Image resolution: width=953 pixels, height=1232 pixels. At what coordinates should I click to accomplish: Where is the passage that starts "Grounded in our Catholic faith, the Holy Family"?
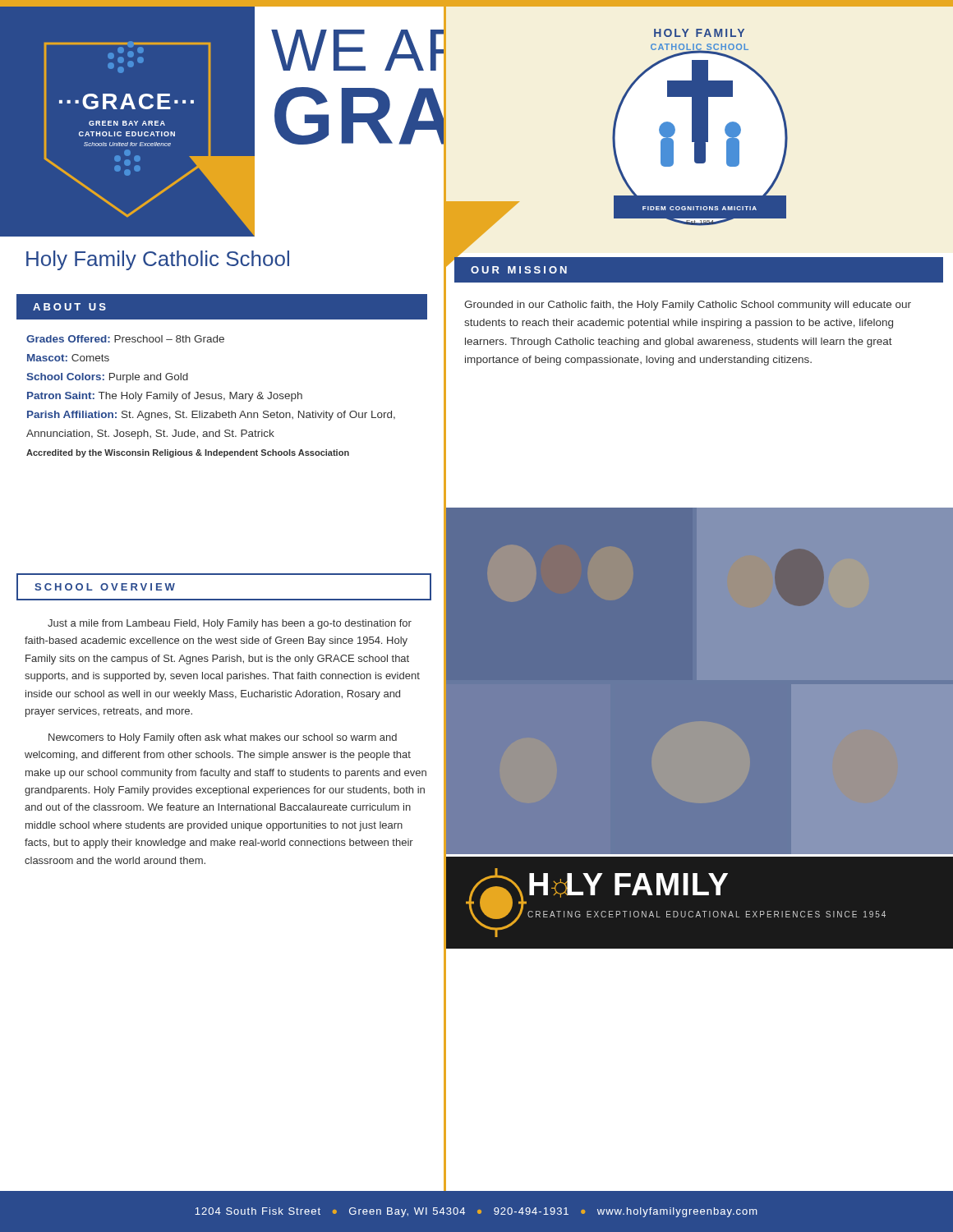coord(688,332)
